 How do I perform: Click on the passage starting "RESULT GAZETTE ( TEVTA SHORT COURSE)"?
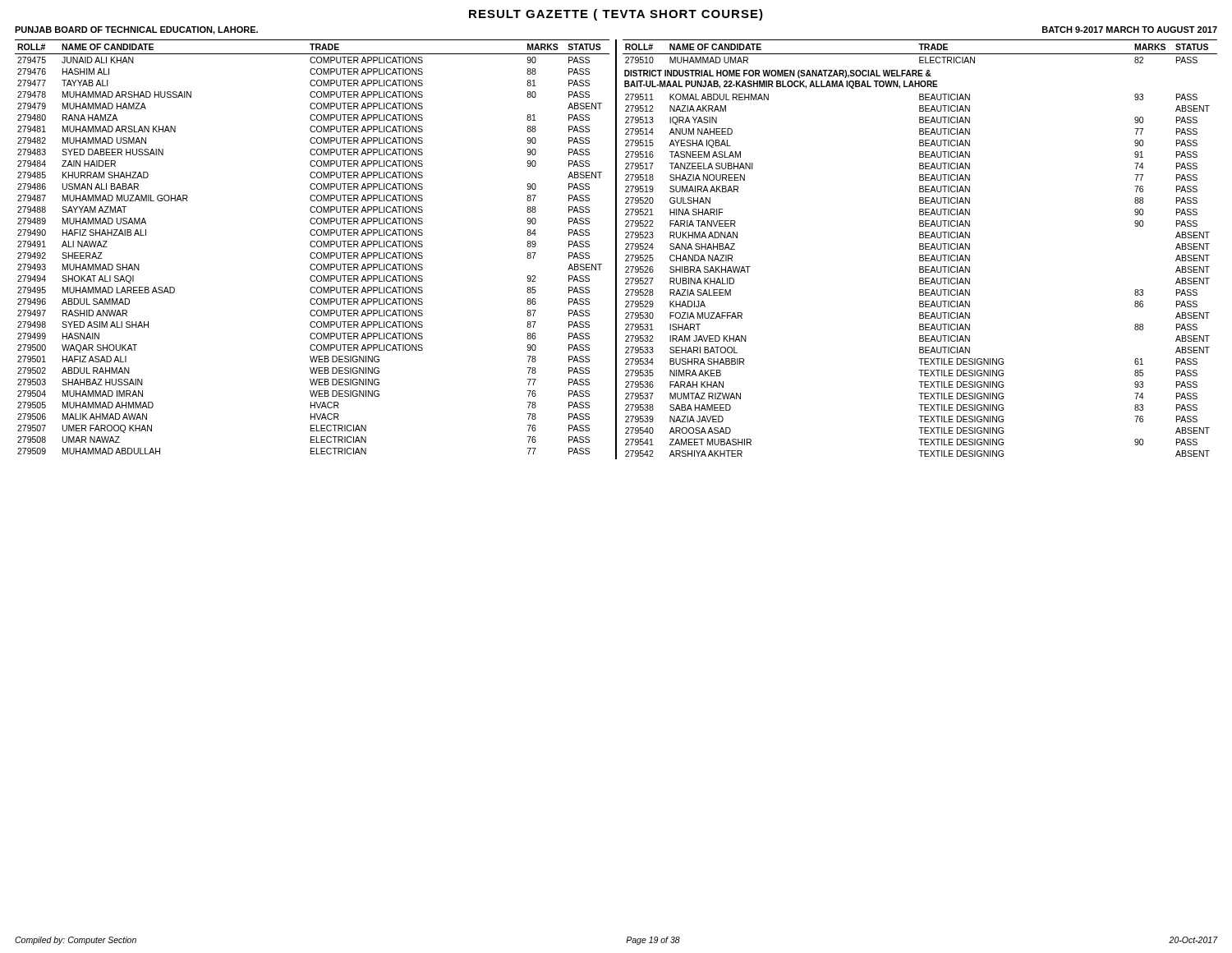click(616, 14)
